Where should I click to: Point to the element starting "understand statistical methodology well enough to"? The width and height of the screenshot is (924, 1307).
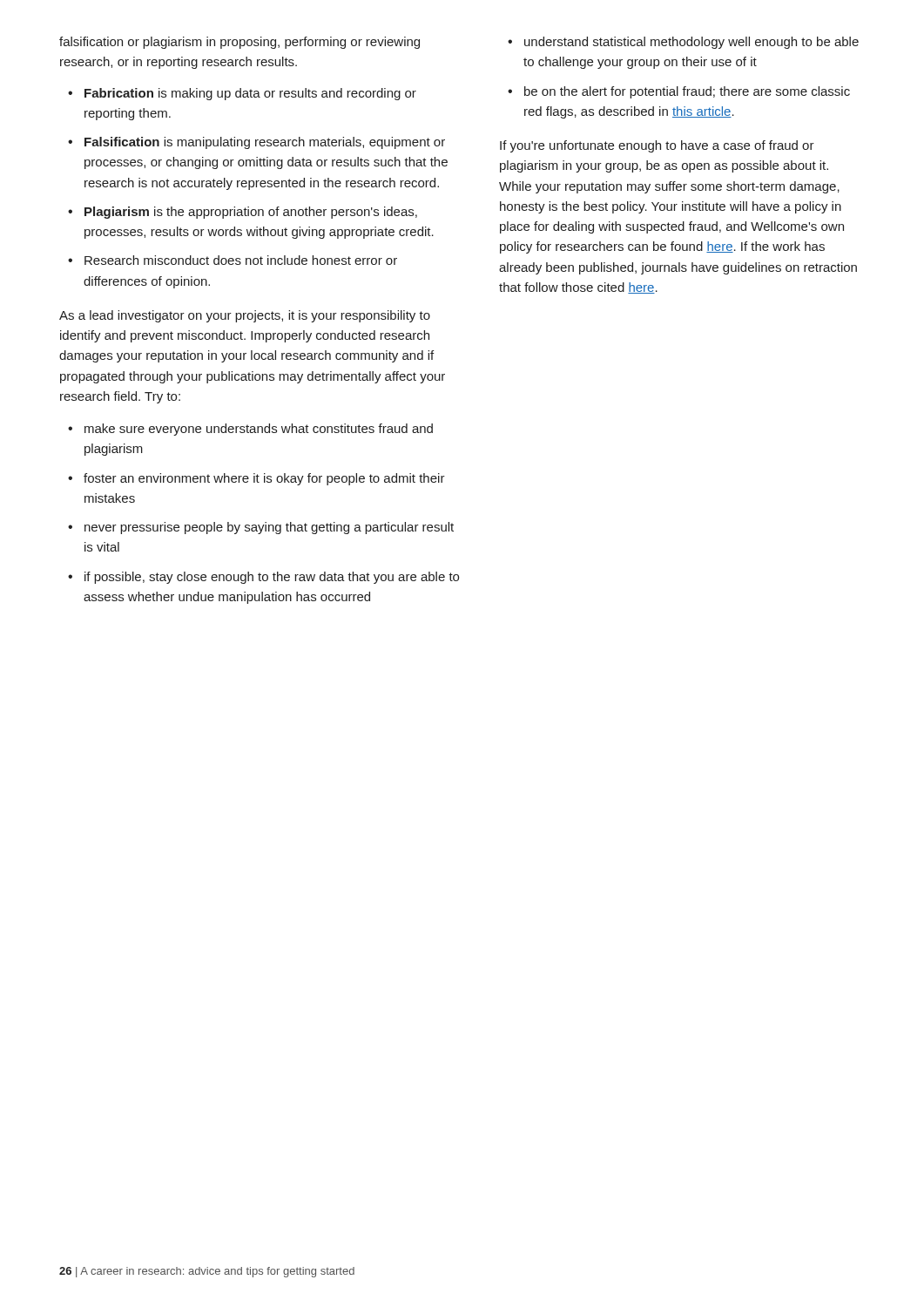pos(691,51)
